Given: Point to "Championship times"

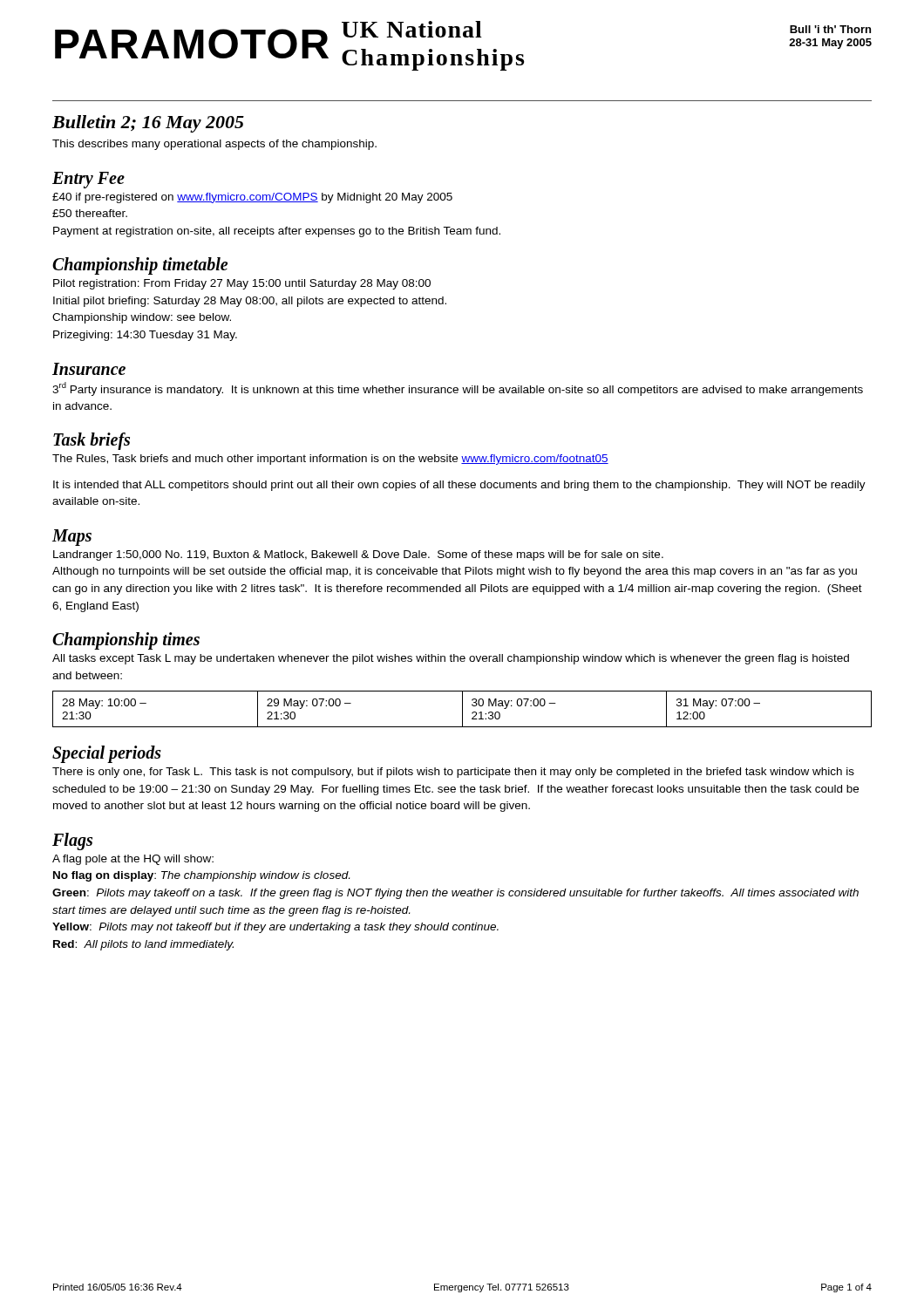Looking at the screenshot, I should [x=126, y=639].
